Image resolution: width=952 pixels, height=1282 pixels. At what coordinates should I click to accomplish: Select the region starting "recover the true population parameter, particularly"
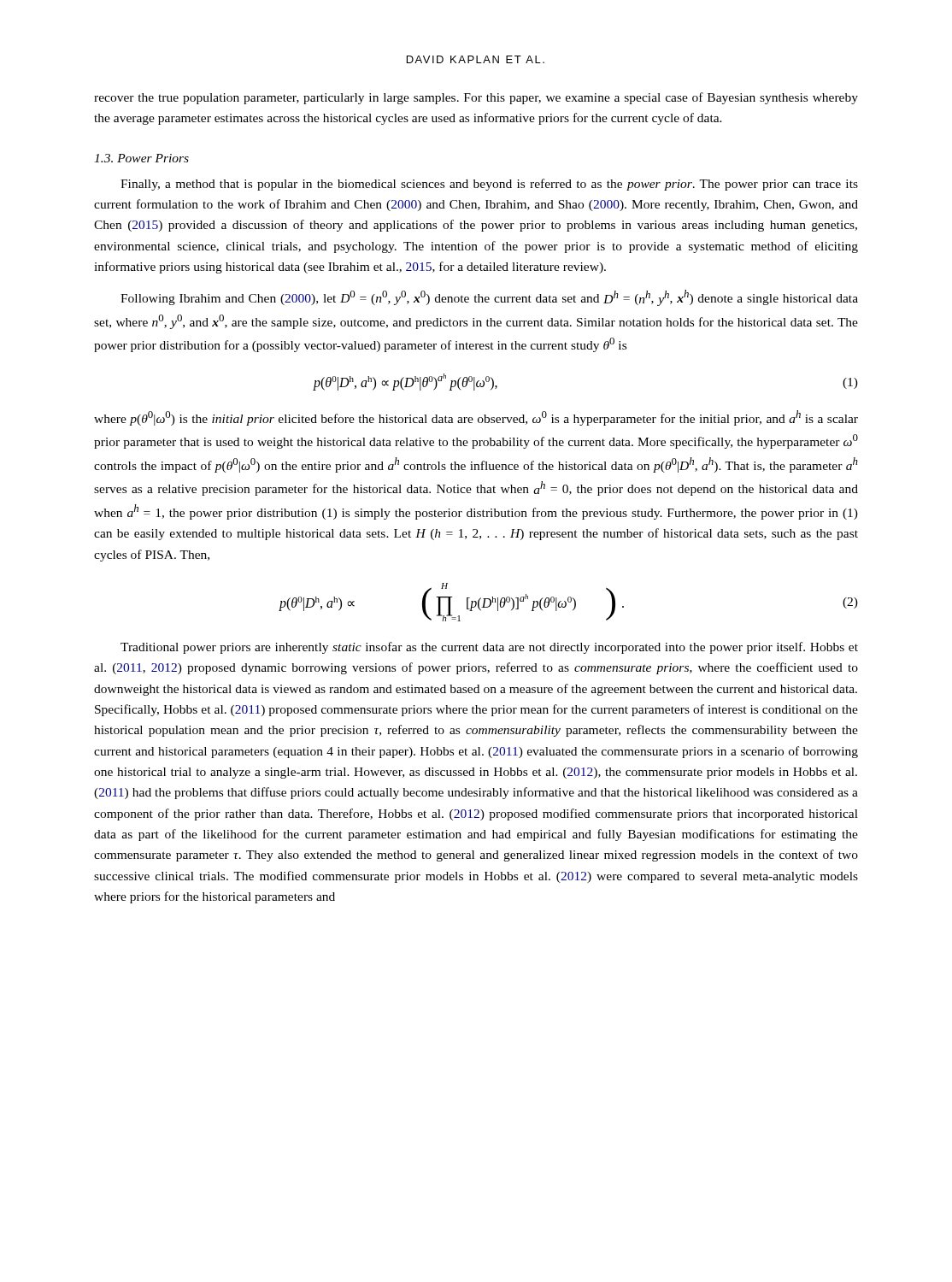(476, 107)
